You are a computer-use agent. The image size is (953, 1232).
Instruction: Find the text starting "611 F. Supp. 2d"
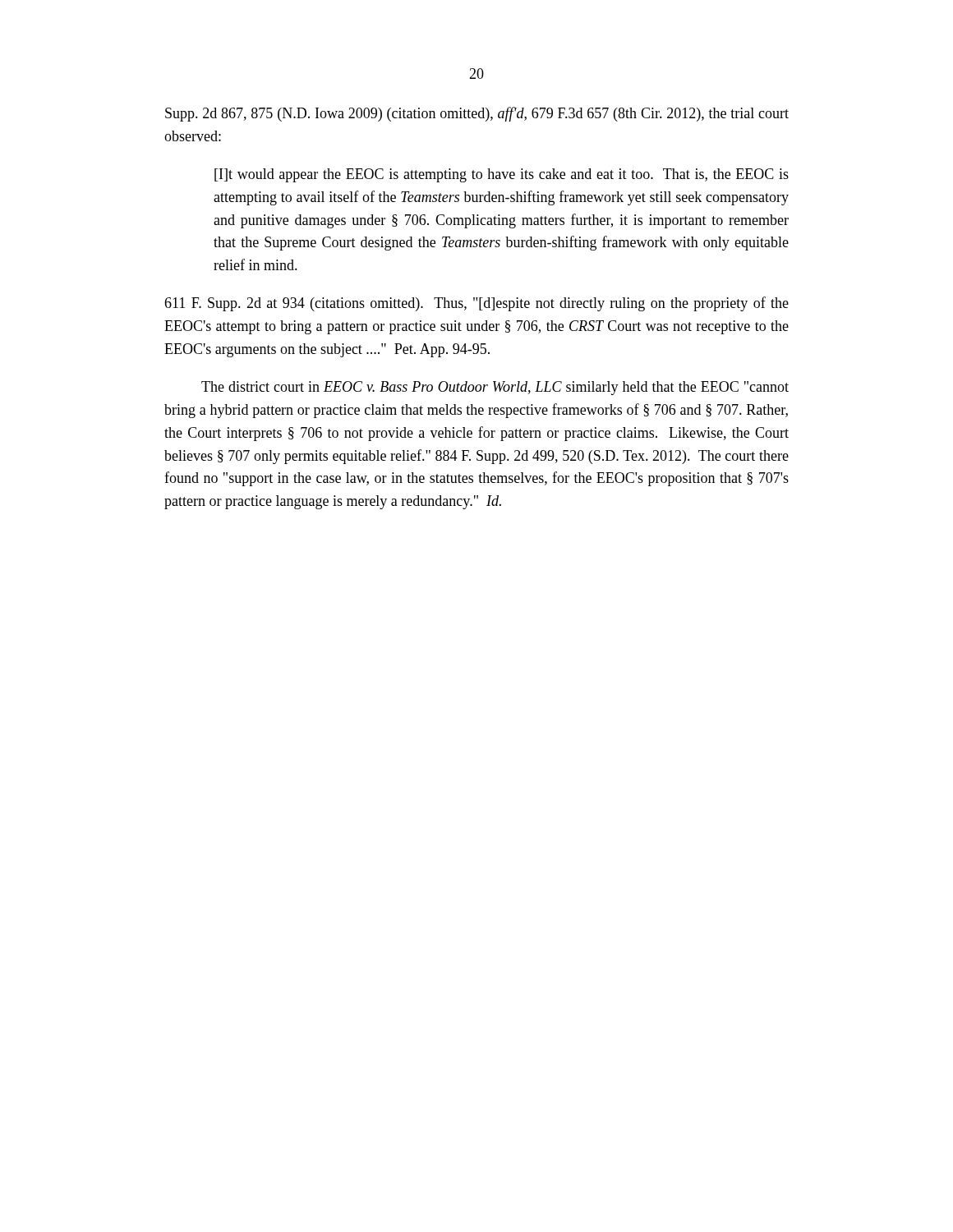coord(476,326)
